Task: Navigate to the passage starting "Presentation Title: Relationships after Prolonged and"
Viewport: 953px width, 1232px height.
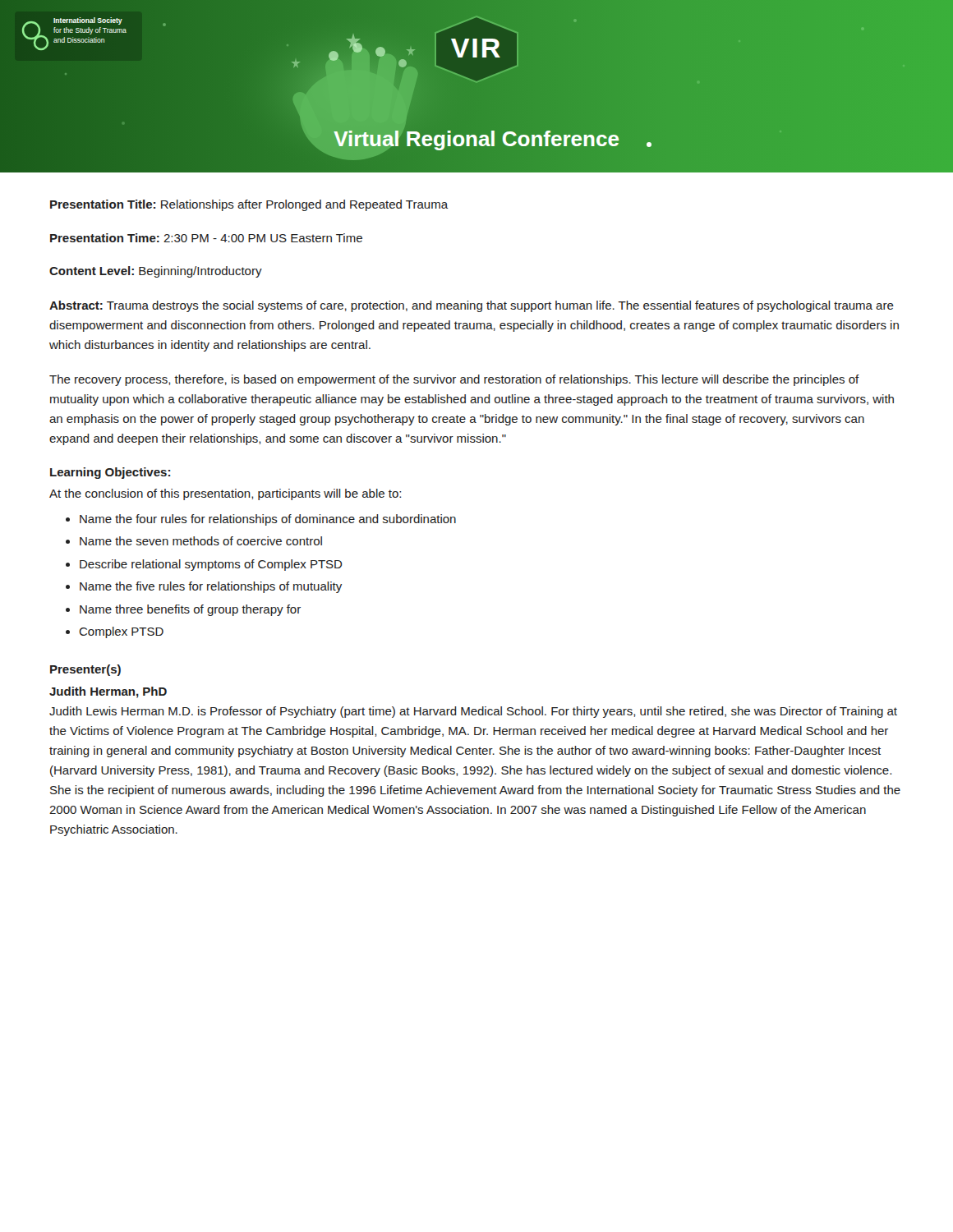Action: point(248,204)
